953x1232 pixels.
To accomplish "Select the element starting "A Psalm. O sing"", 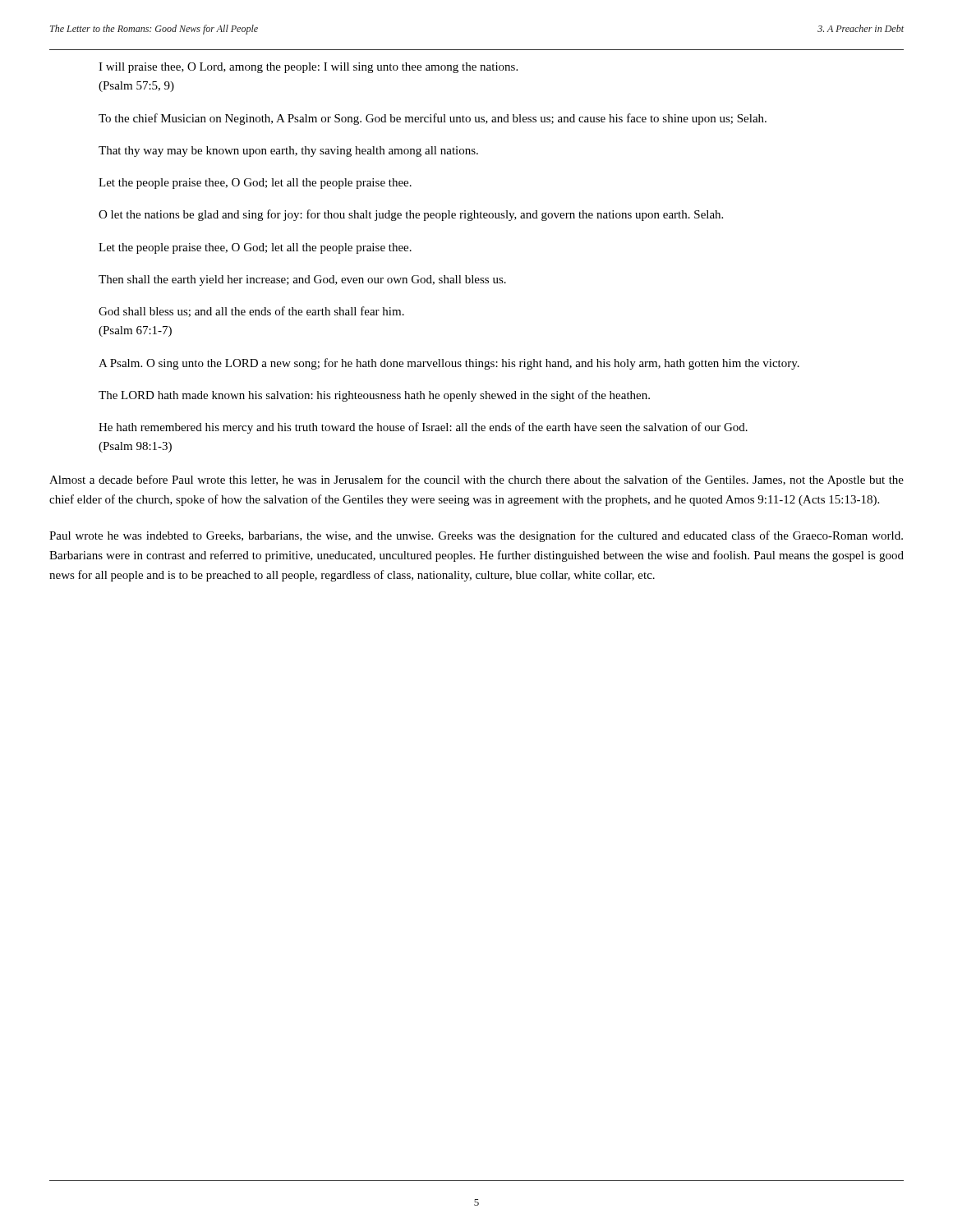I will coord(449,363).
